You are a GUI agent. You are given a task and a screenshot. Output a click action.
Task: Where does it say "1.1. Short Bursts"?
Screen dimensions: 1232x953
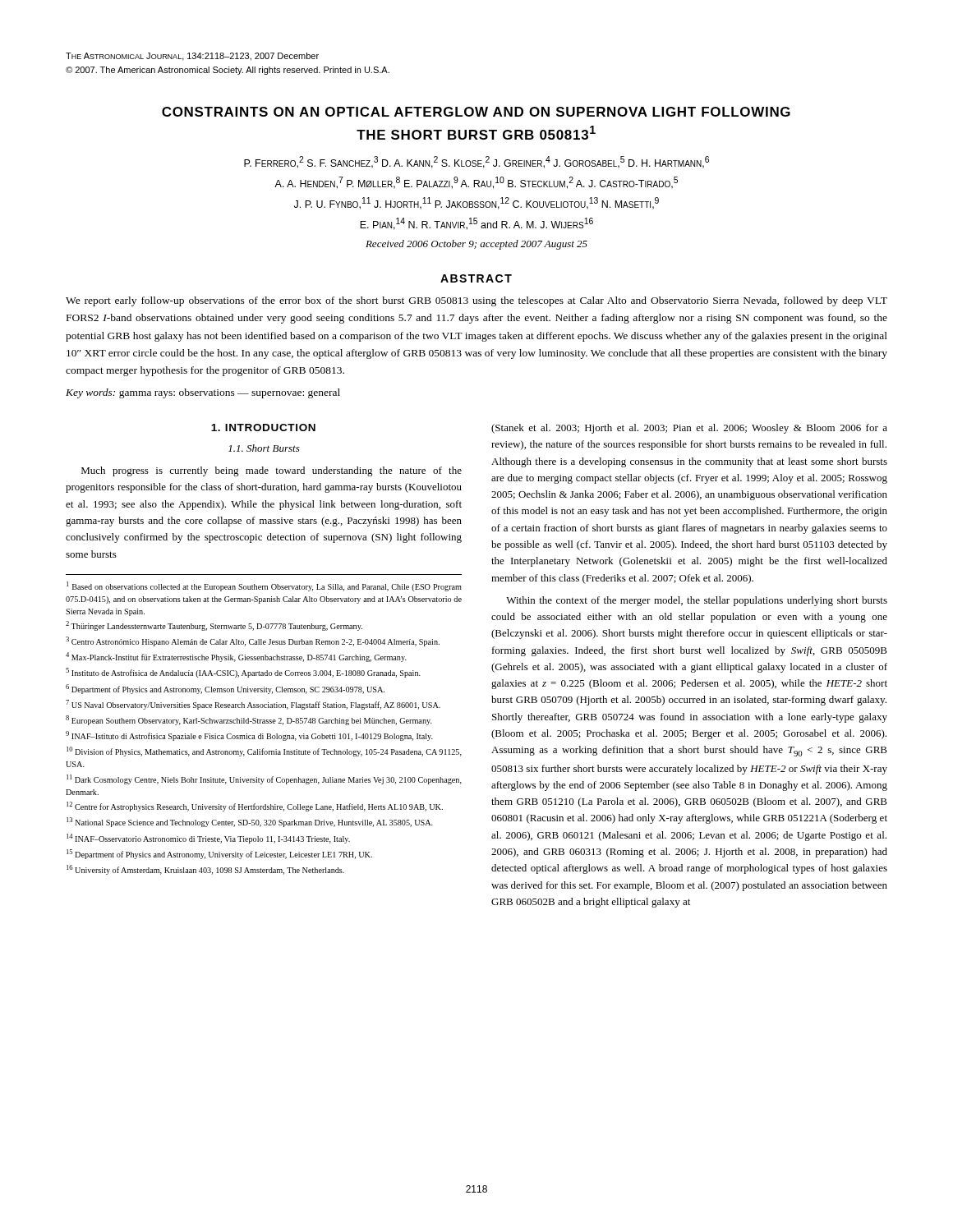pyautogui.click(x=264, y=448)
